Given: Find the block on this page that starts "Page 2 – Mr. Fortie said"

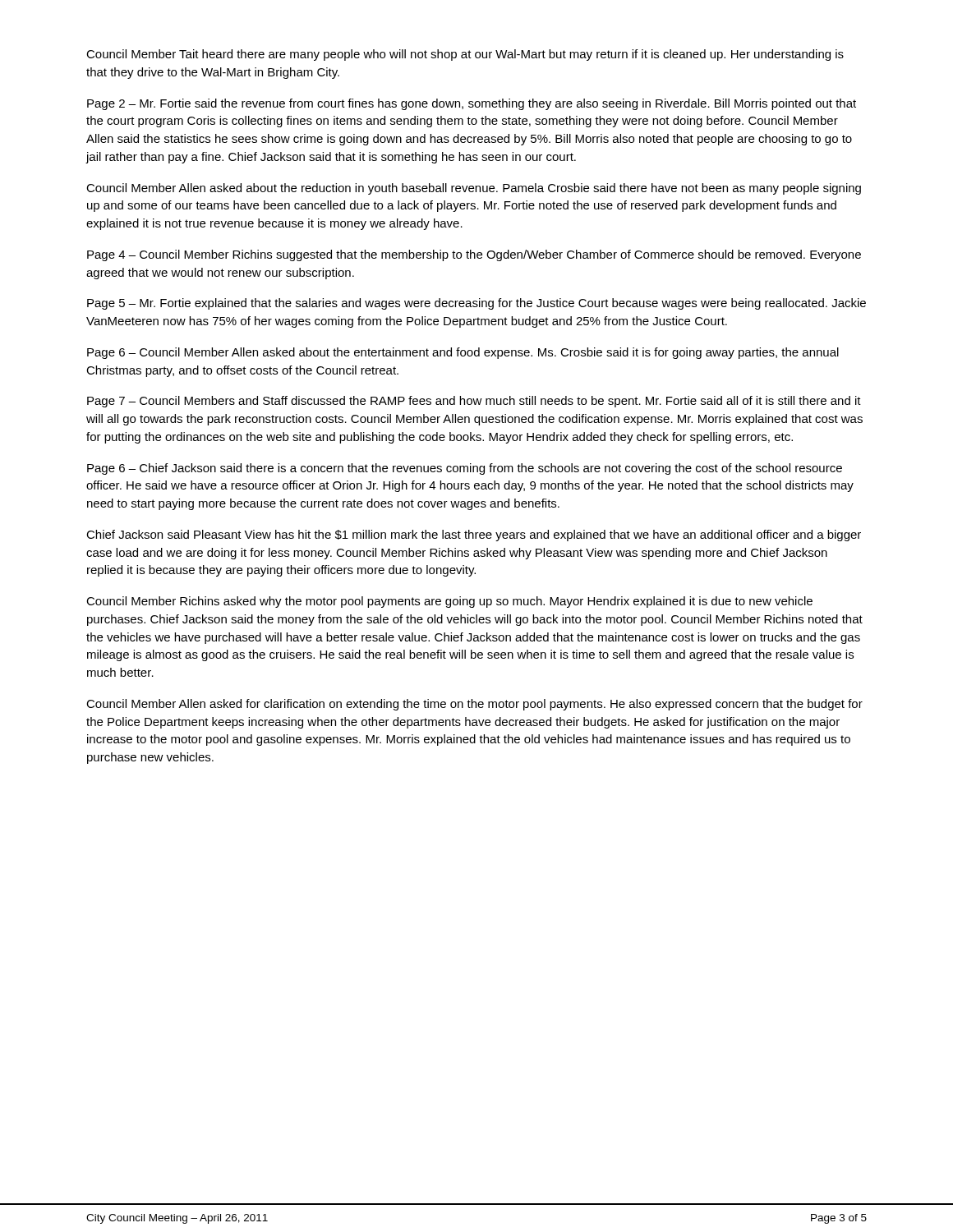Looking at the screenshot, I should [471, 129].
